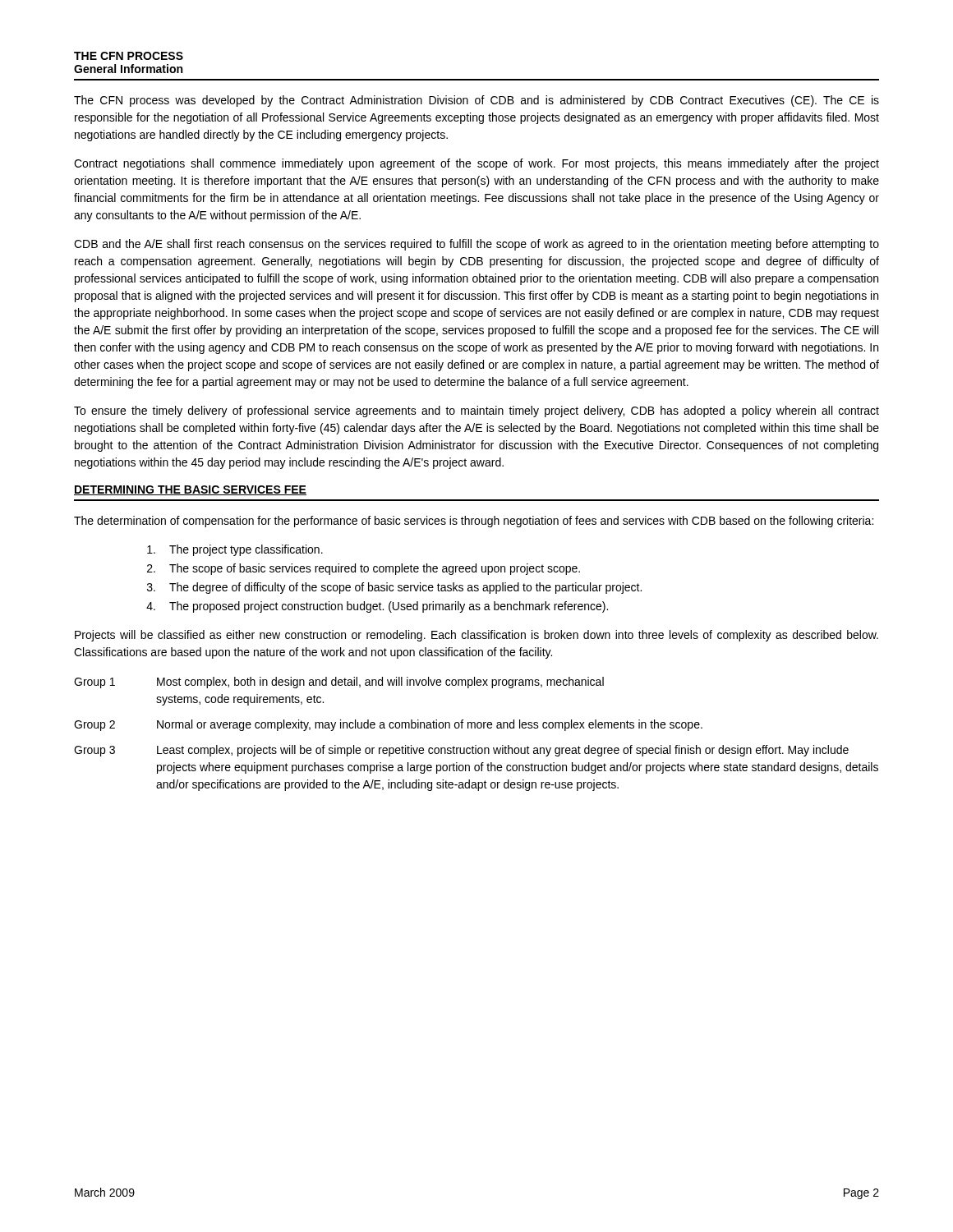The image size is (953, 1232).
Task: Click on the list item that reads "Group 2 Normal or average"
Action: tap(476, 725)
